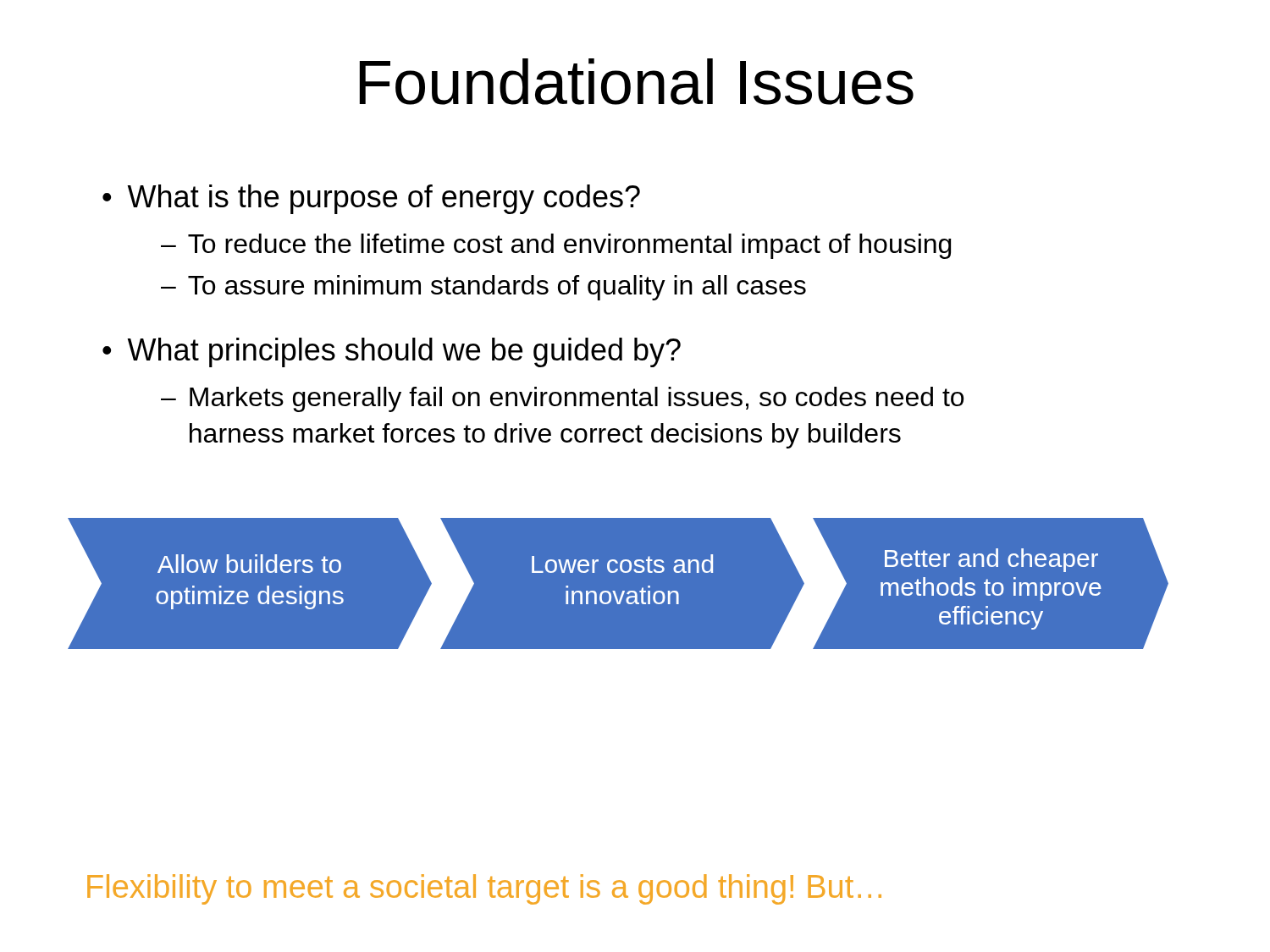The width and height of the screenshot is (1270, 952).
Task: Select the infographic
Action: [x=635, y=585]
